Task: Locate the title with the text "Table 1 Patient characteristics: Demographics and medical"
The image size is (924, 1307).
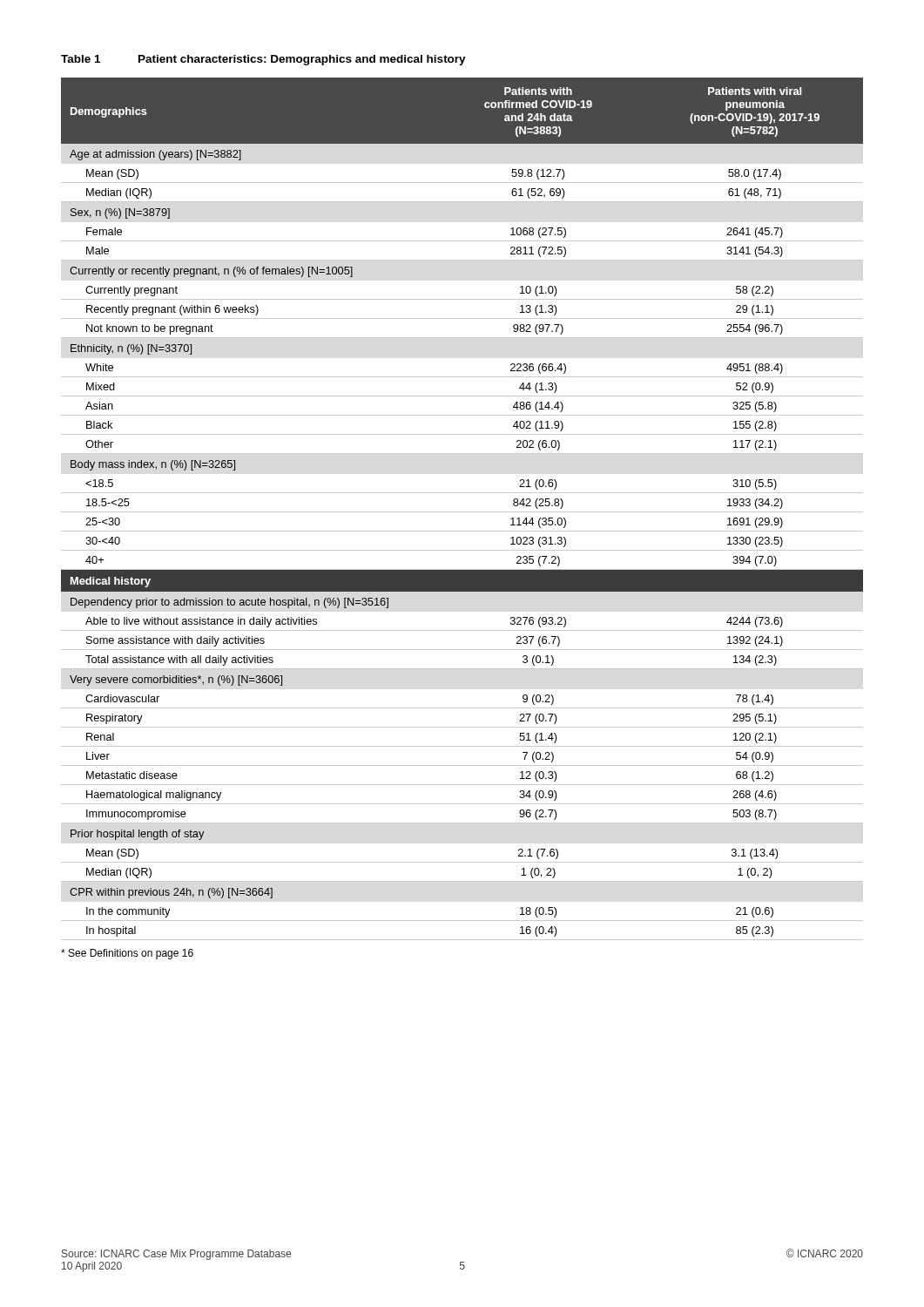Action: (x=263, y=59)
